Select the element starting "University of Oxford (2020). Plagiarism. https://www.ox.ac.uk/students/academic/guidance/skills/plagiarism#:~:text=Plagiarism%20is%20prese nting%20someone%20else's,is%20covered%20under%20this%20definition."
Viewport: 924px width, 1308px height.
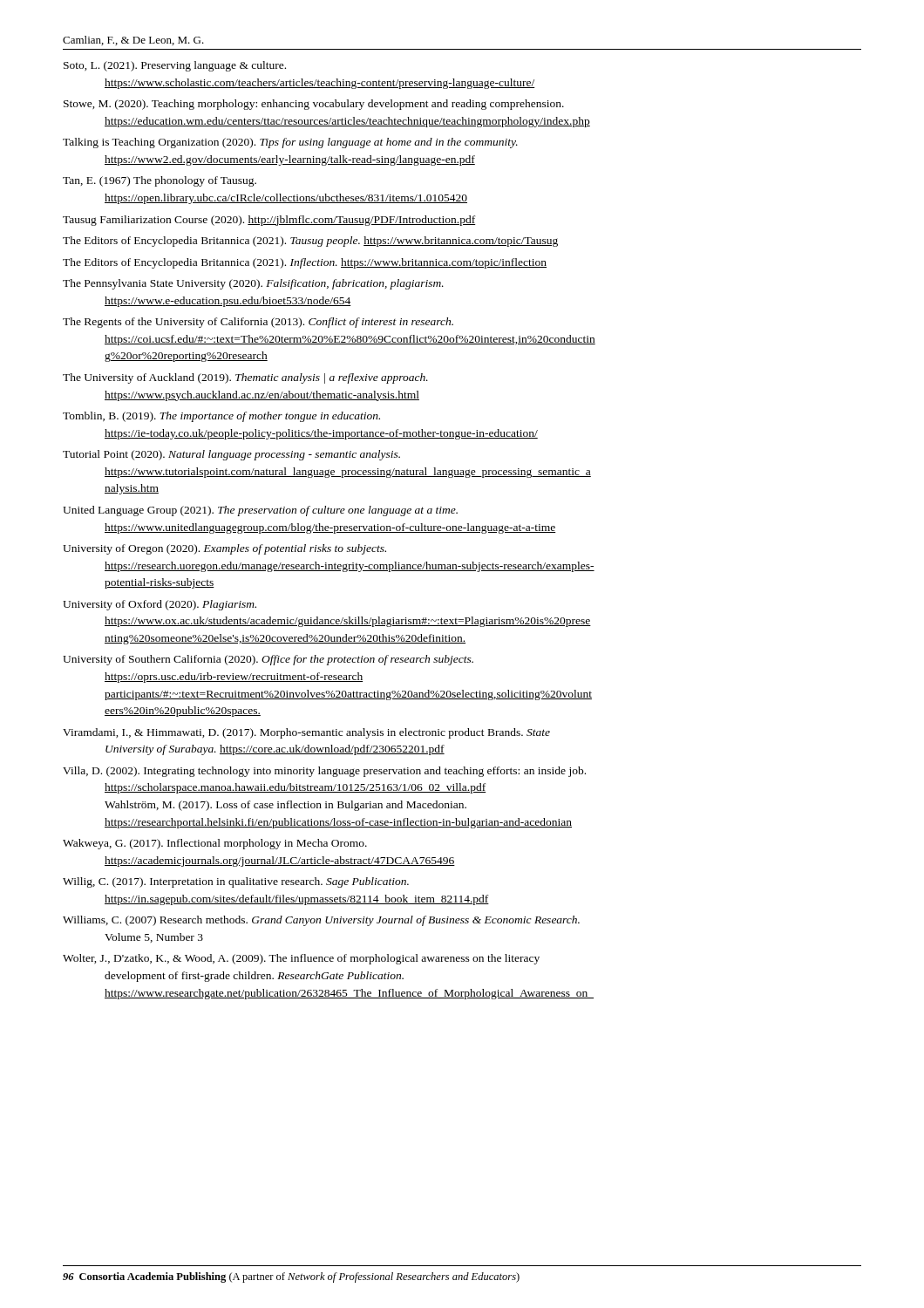[462, 622]
